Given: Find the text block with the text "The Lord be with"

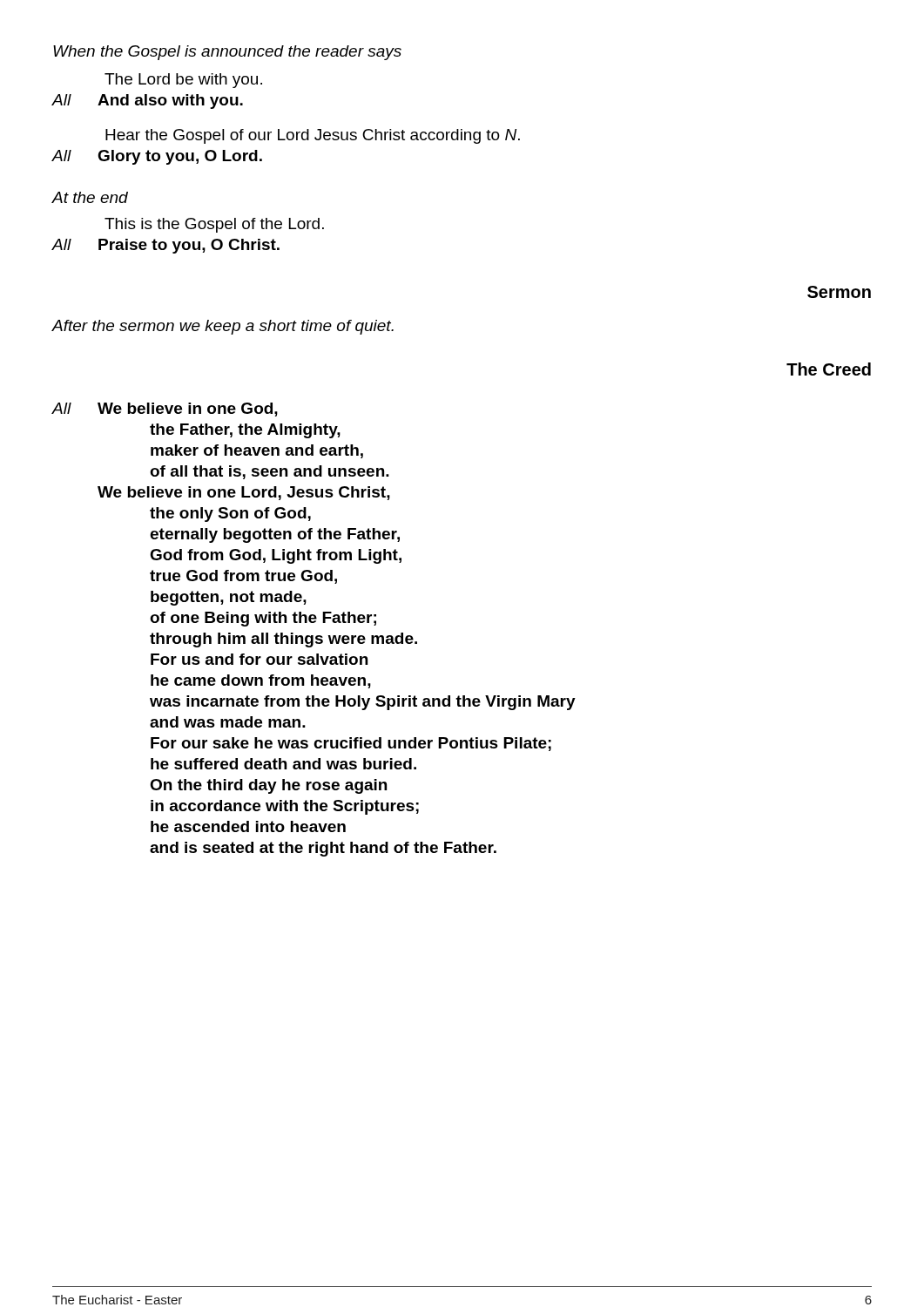Looking at the screenshot, I should 184,79.
